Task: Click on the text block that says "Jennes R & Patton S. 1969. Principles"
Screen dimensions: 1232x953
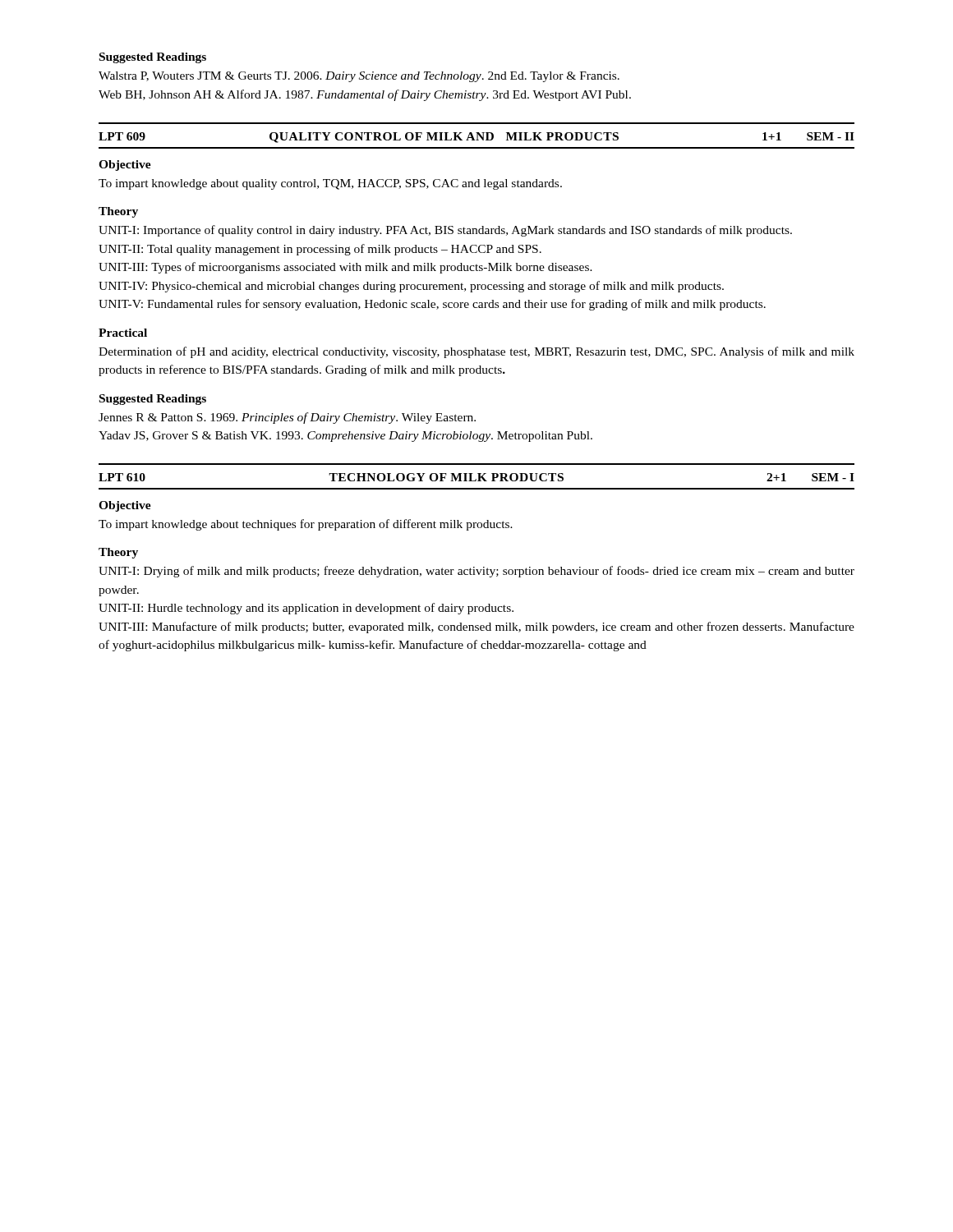Action: pyautogui.click(x=476, y=426)
